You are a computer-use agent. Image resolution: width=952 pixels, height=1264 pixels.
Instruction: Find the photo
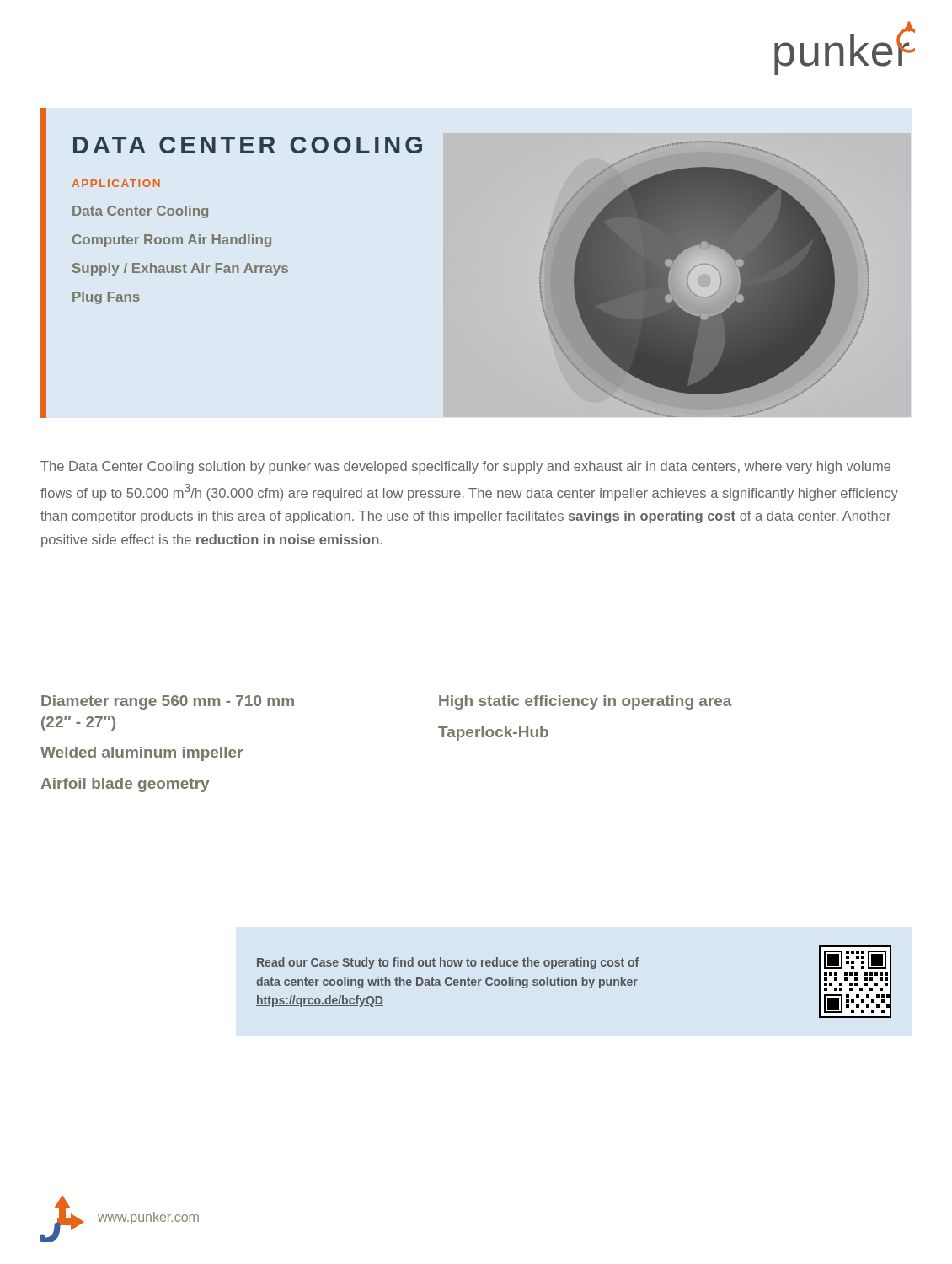677,275
